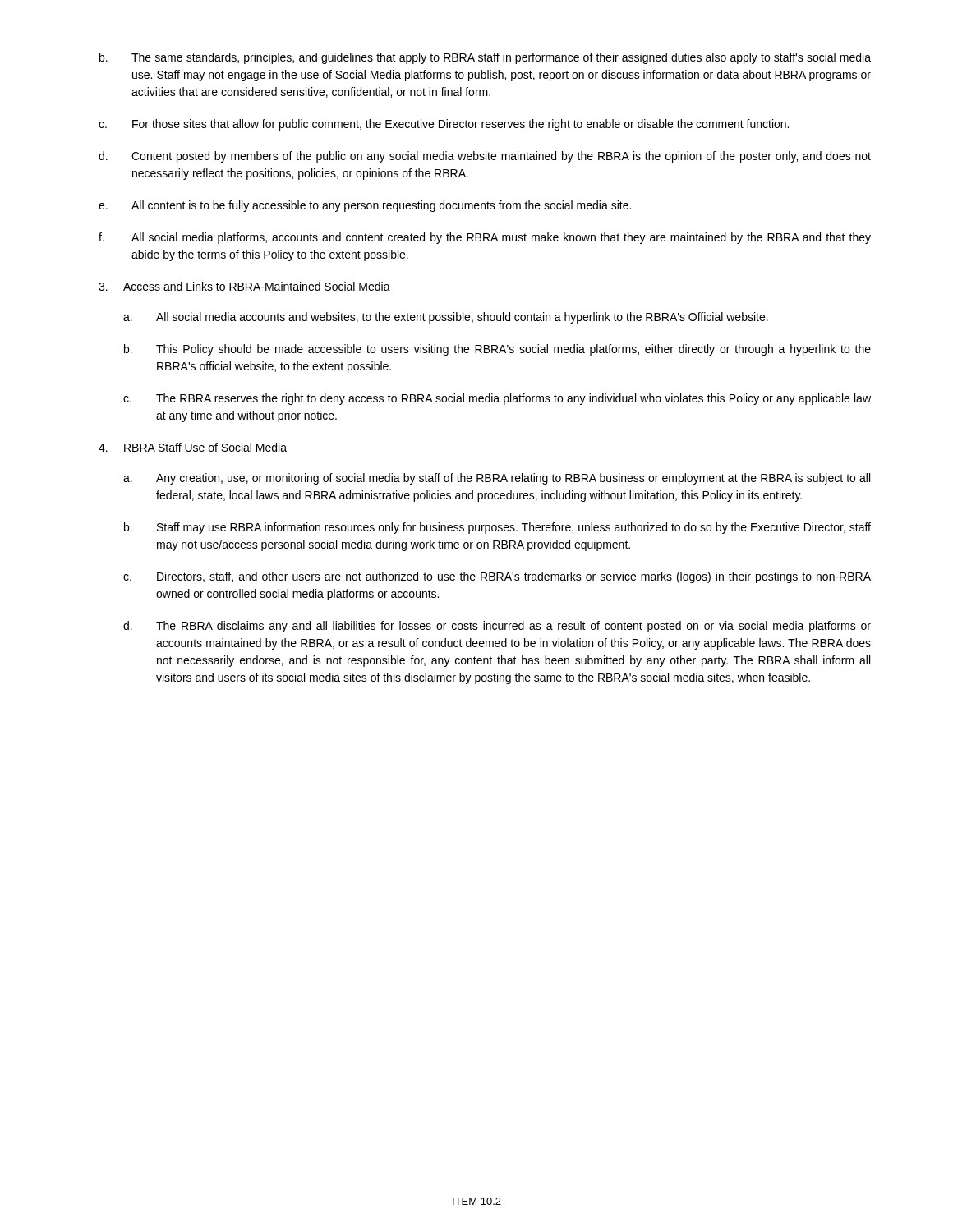Navigate to the text starting "d. The RBRA disclaims any"

point(497,652)
